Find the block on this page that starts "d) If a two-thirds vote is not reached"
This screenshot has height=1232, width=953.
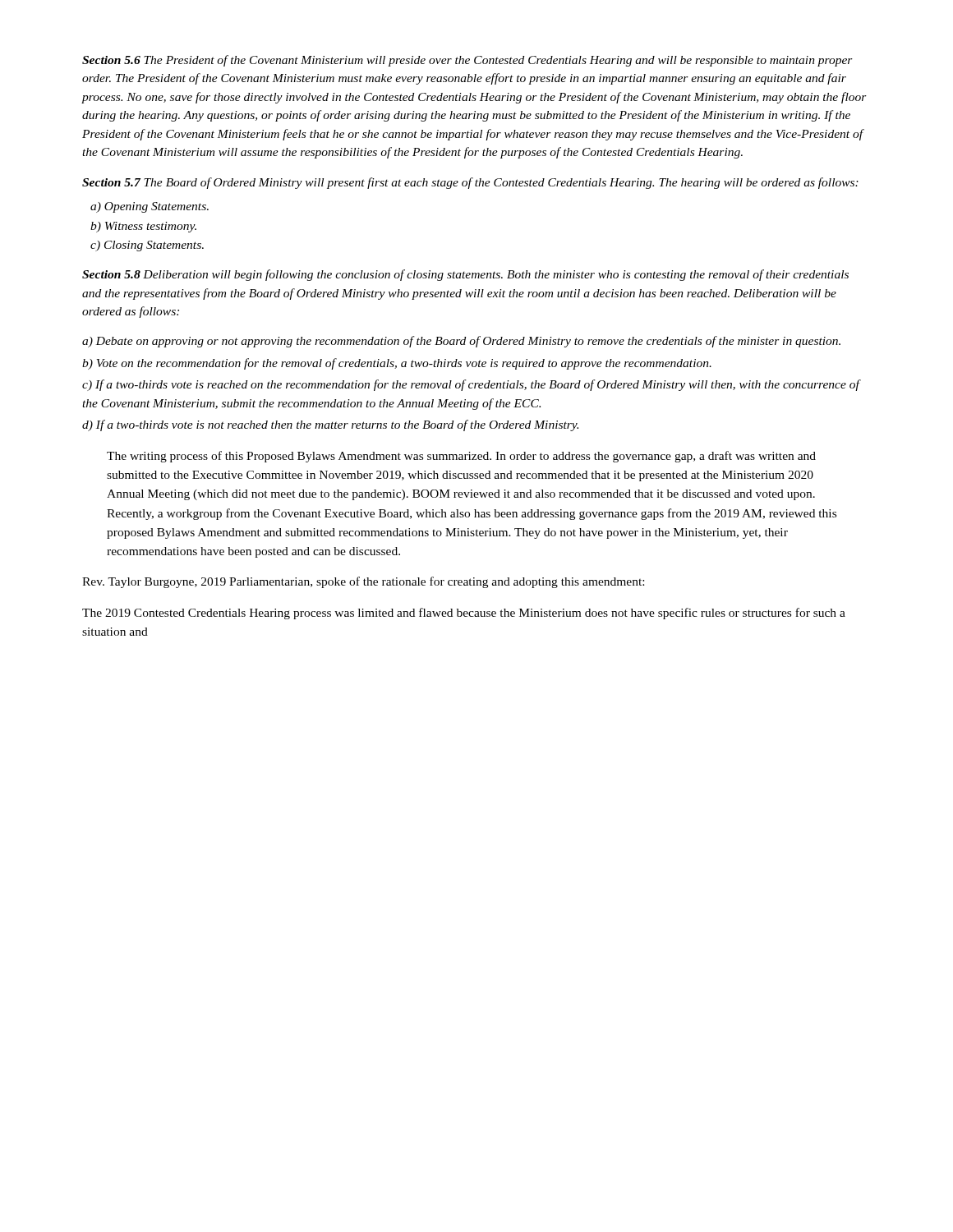click(331, 424)
